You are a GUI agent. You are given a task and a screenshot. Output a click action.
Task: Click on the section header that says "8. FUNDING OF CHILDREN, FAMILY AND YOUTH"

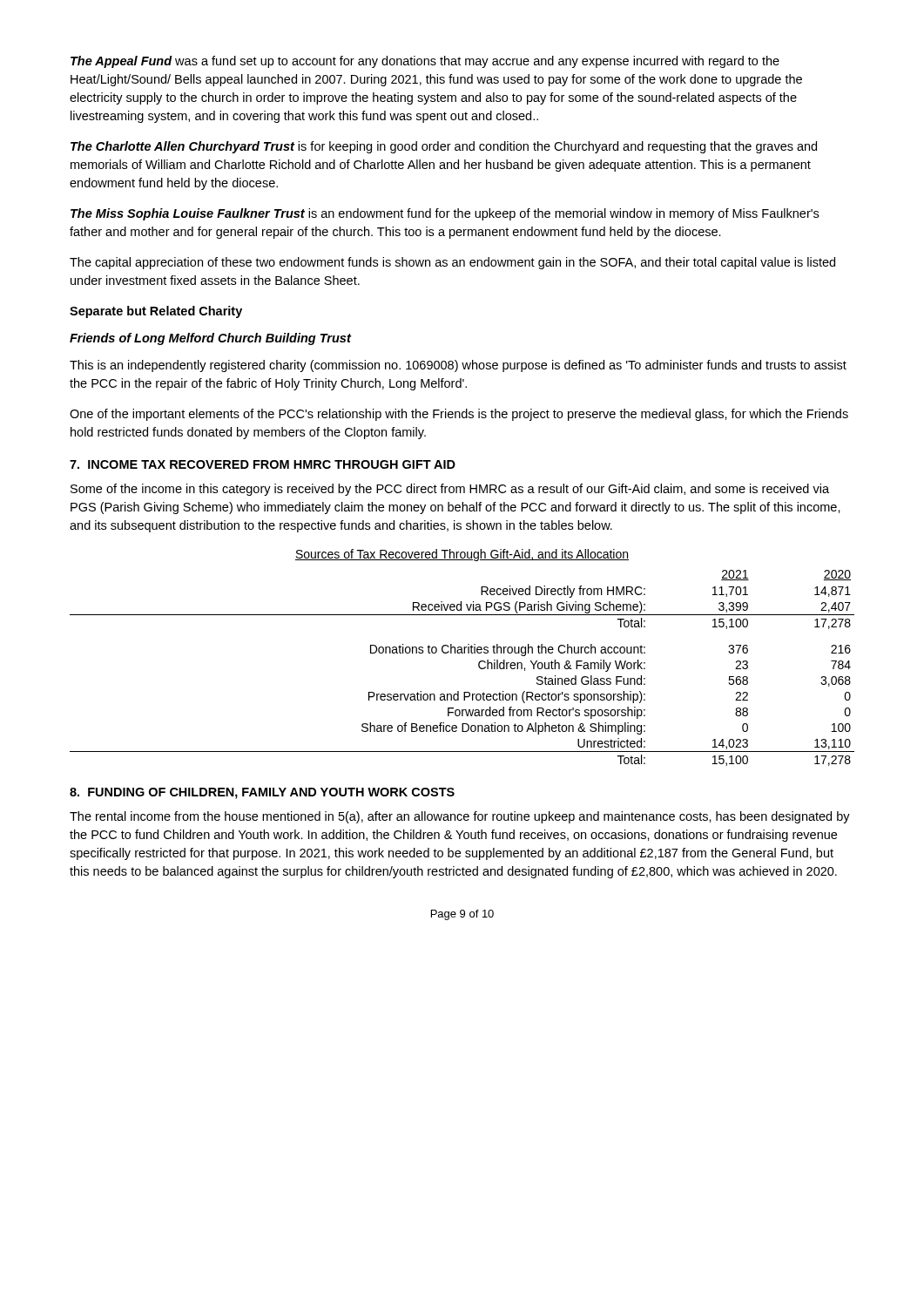pyautogui.click(x=462, y=792)
